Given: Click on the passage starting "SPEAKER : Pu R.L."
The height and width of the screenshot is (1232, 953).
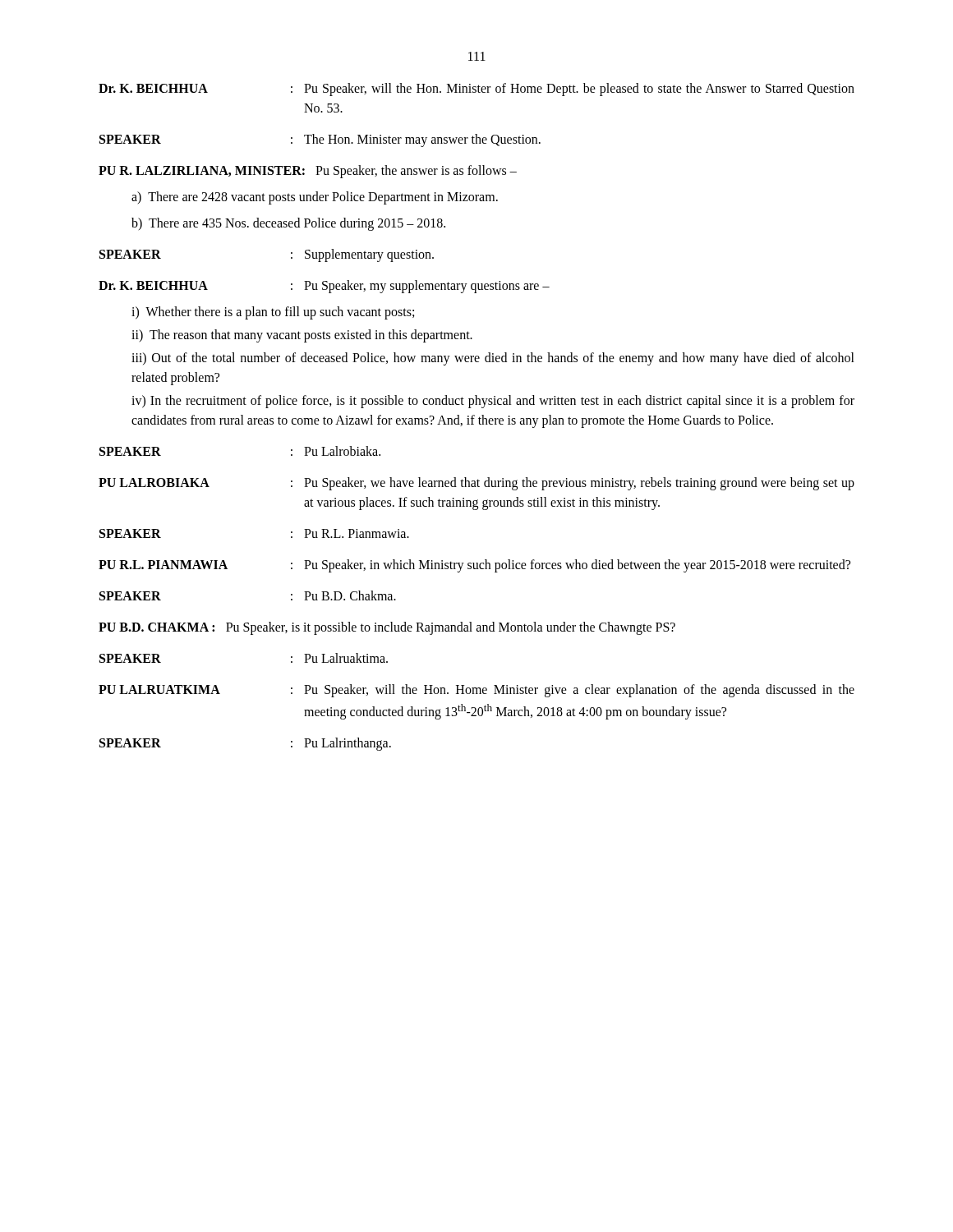Looking at the screenshot, I should pos(128,533).
